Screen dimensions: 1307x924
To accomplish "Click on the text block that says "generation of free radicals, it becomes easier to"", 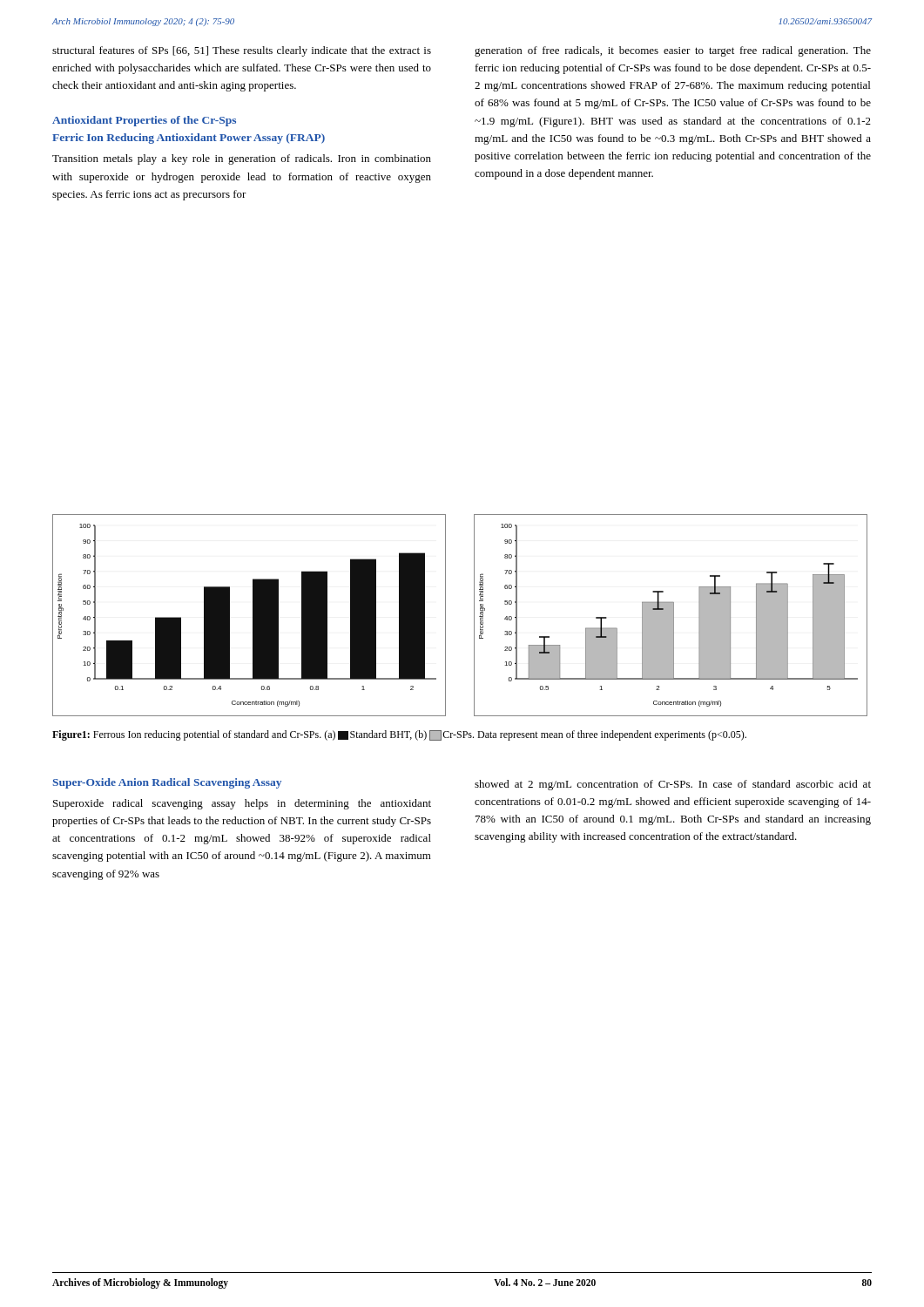I will click(673, 111).
